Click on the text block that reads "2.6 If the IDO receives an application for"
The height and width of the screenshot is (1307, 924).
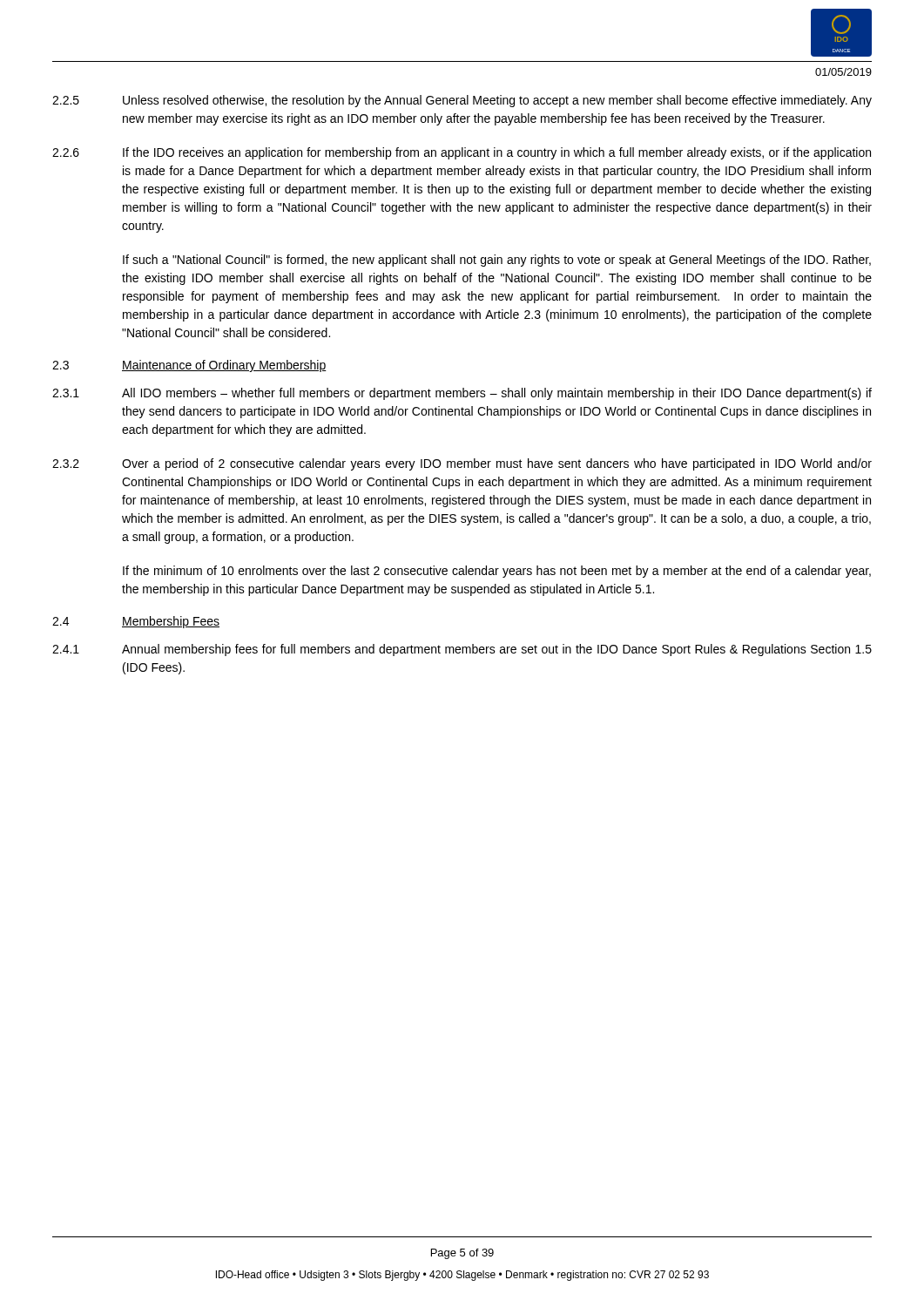(462, 190)
